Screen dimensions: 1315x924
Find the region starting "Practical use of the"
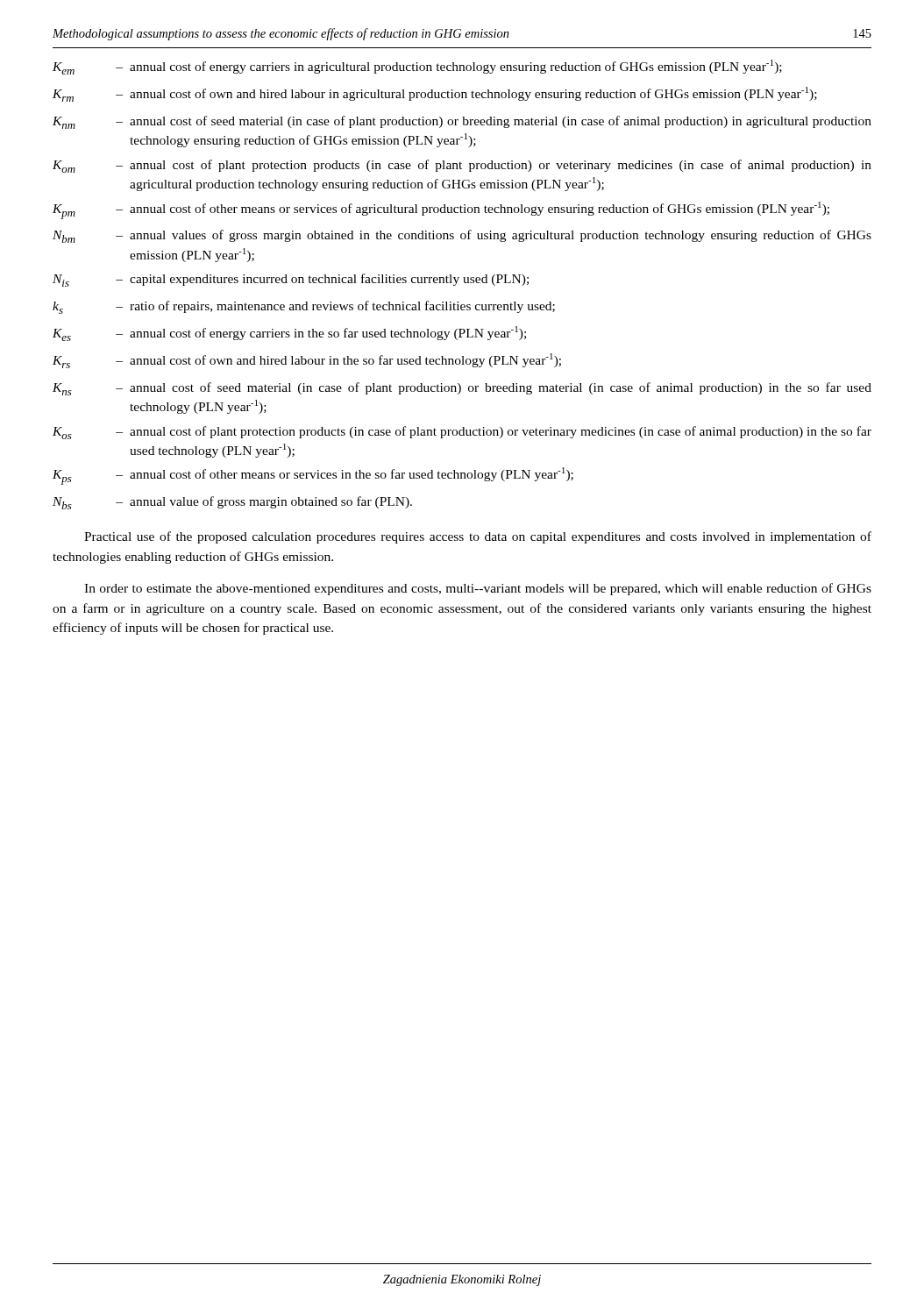[x=462, y=546]
